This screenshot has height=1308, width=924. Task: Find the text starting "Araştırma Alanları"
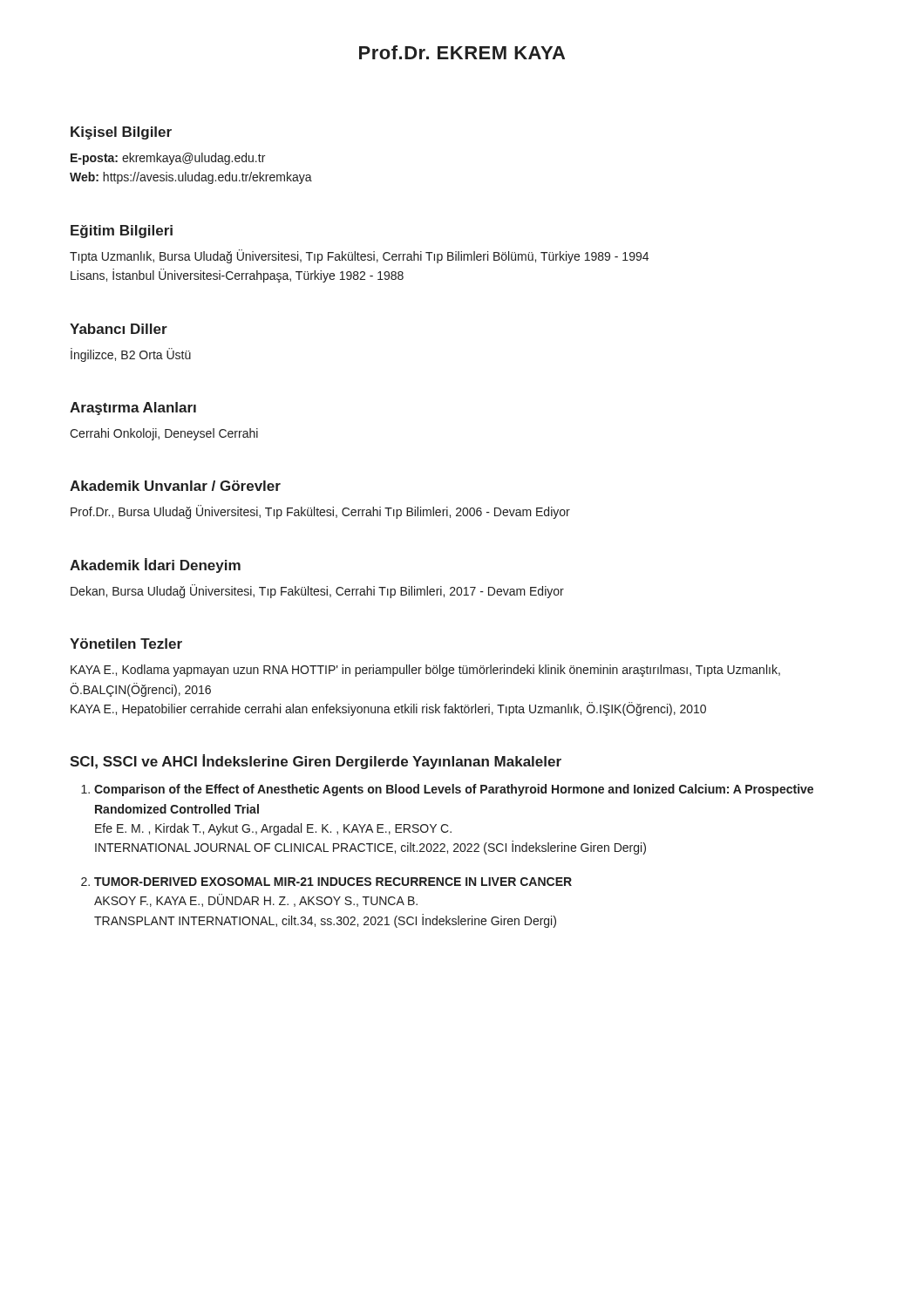[133, 408]
